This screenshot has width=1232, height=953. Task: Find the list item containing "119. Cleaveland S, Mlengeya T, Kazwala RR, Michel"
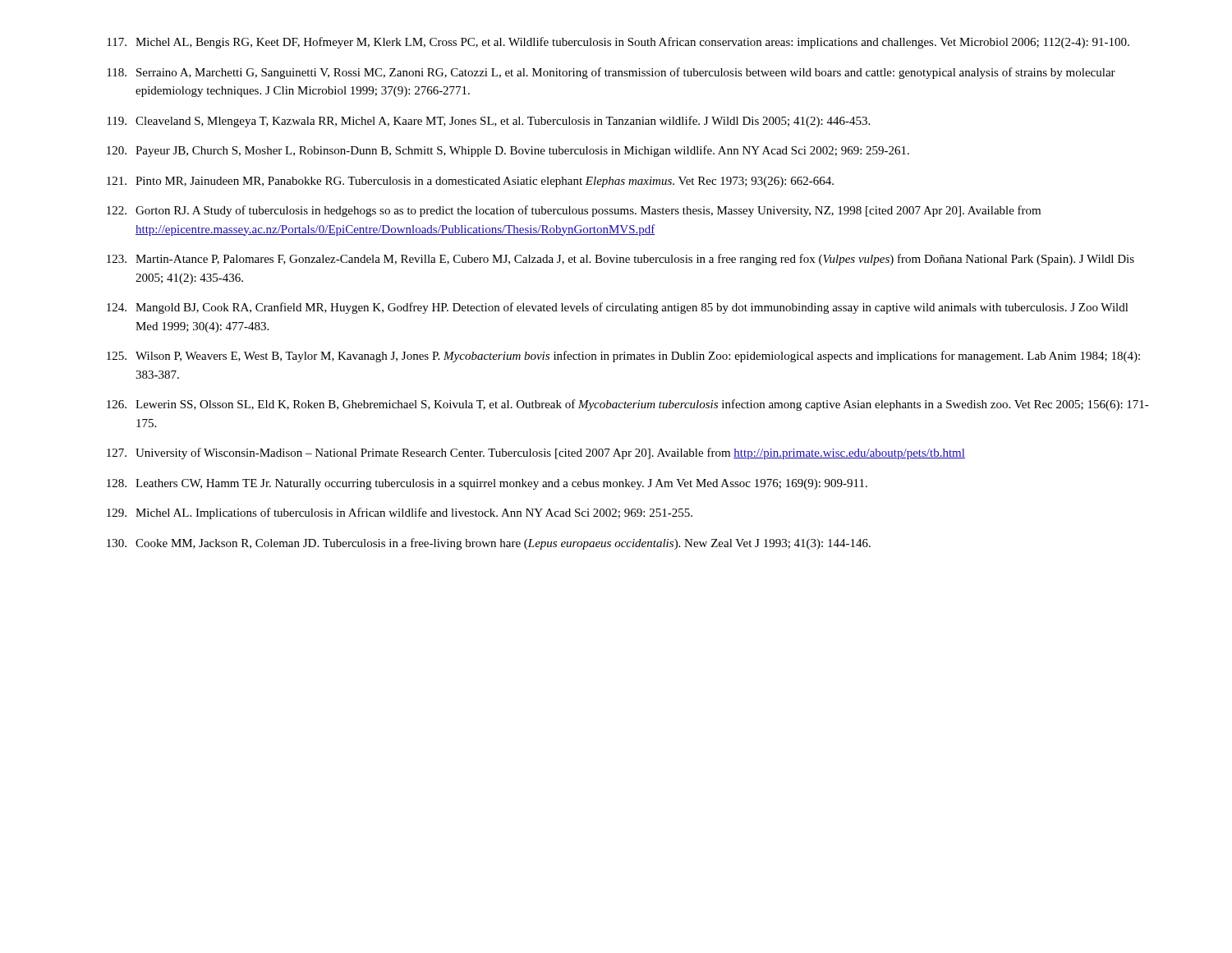[x=616, y=121]
